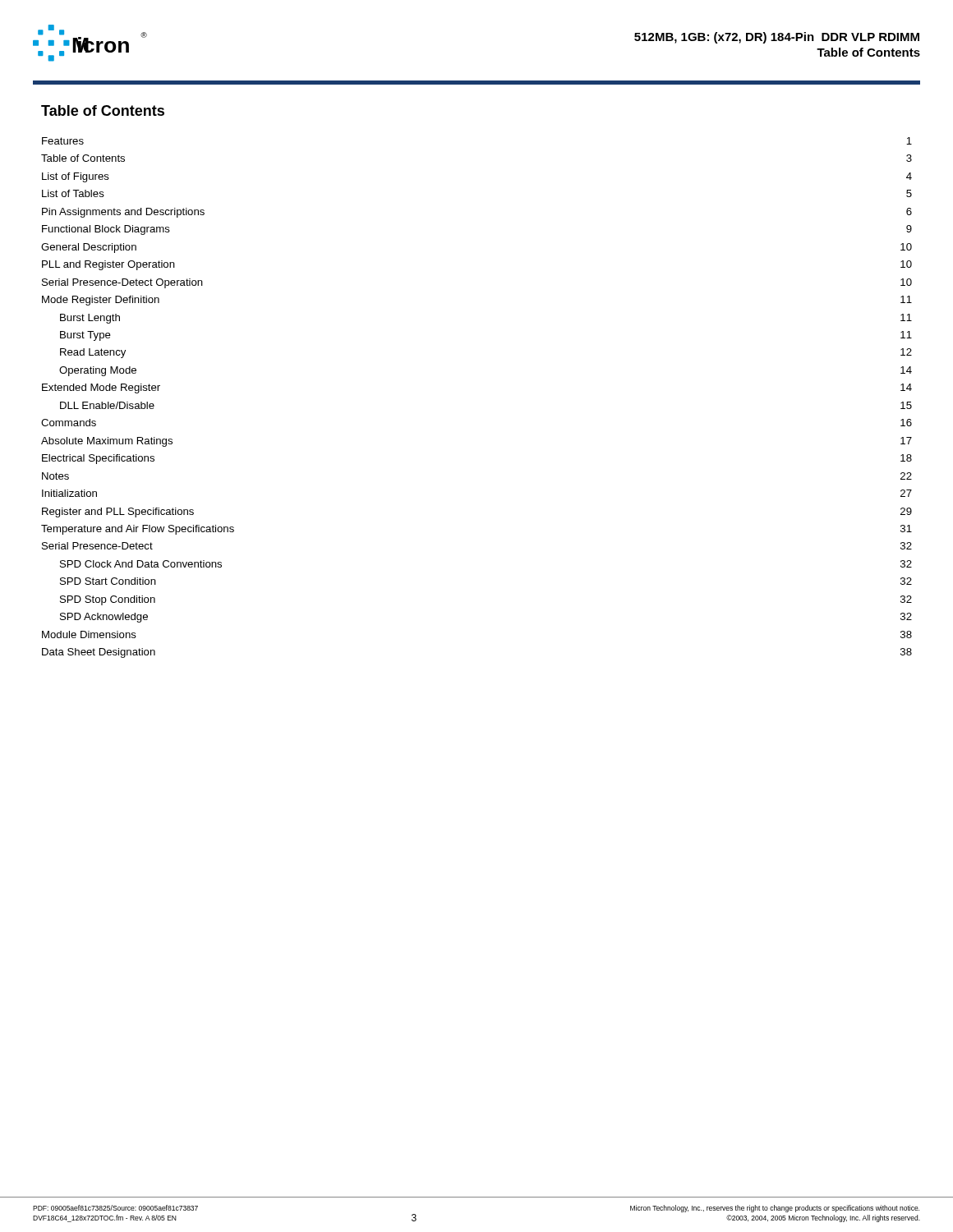Locate the text block starting "Functional Block Diagrams 9"
Viewport: 953px width, 1232px height.
[108, 230]
